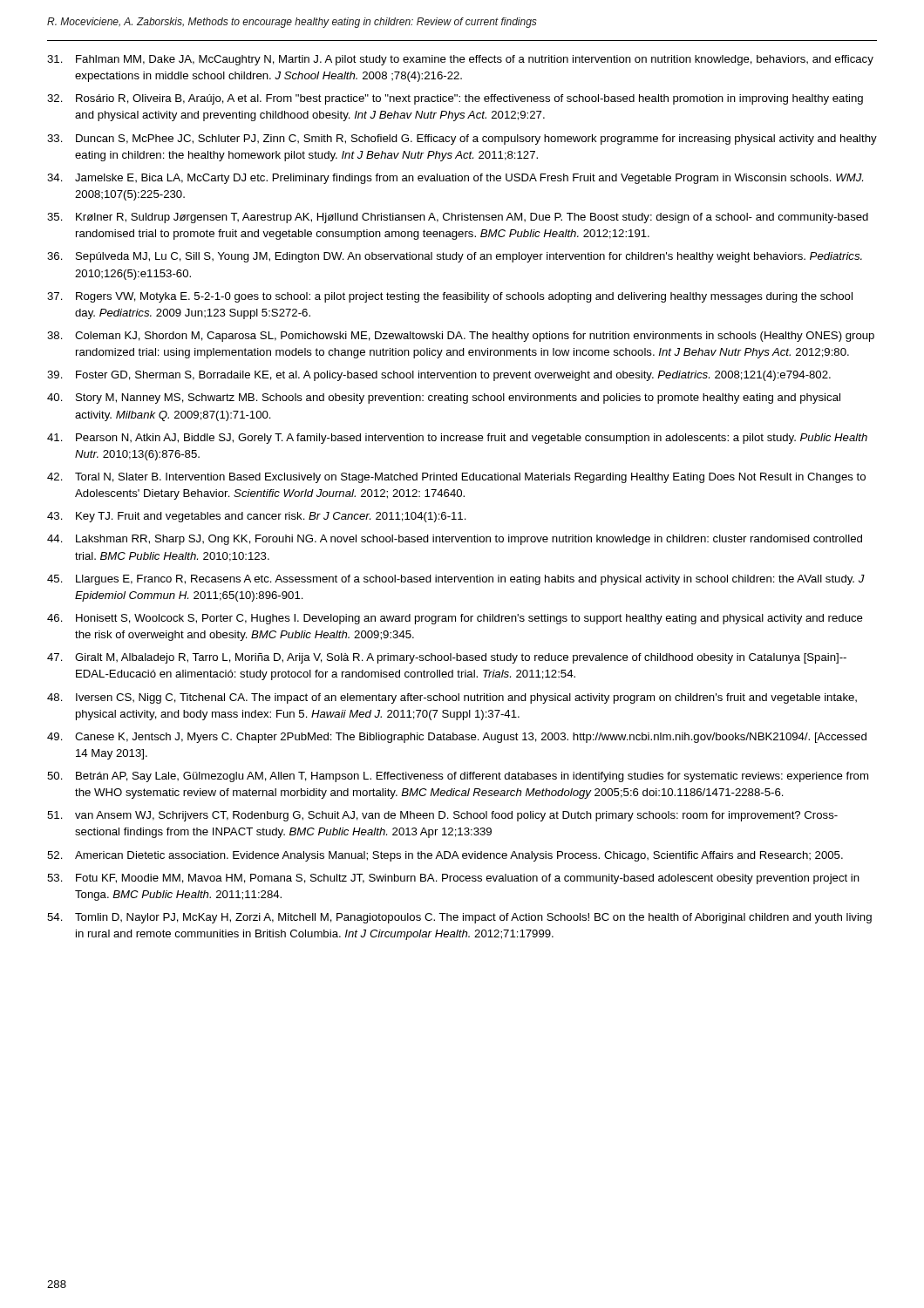Locate the passage starting "44. Lakshman RR, Sharp SJ, Ong KK,"
Viewport: 924px width, 1308px height.
[x=462, y=547]
